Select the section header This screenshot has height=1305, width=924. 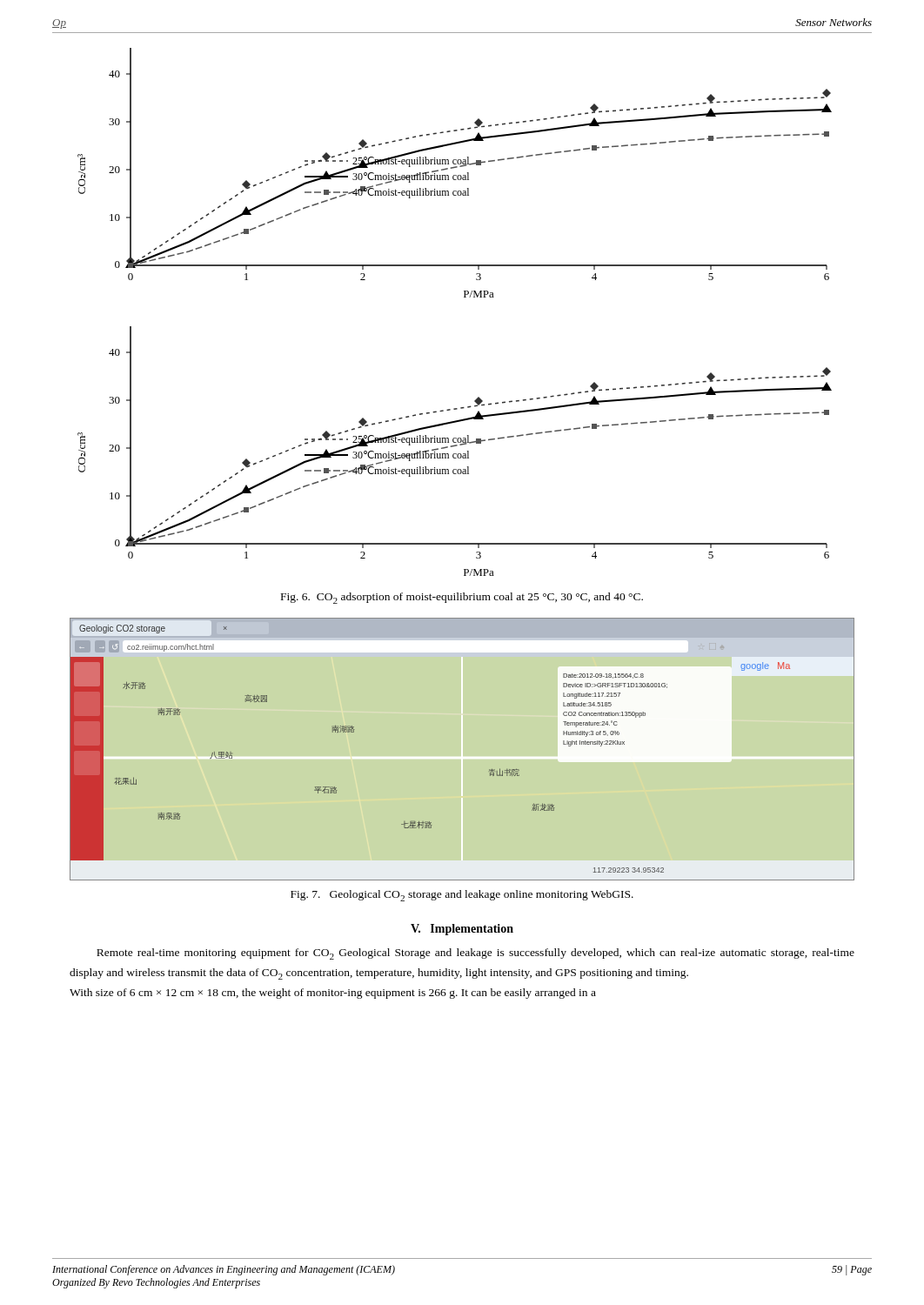pyautogui.click(x=462, y=929)
